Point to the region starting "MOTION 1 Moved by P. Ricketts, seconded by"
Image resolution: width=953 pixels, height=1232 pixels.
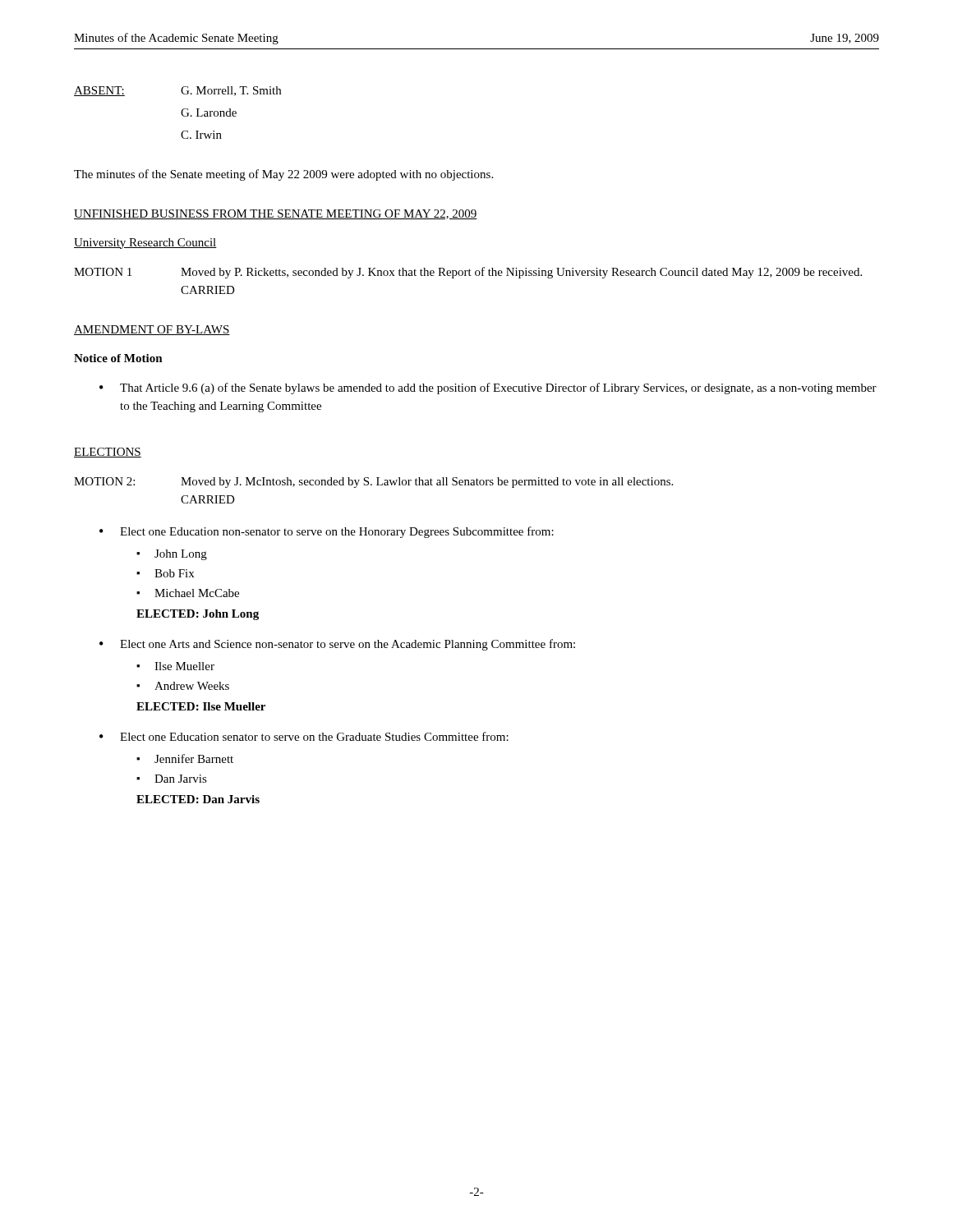click(x=476, y=281)
